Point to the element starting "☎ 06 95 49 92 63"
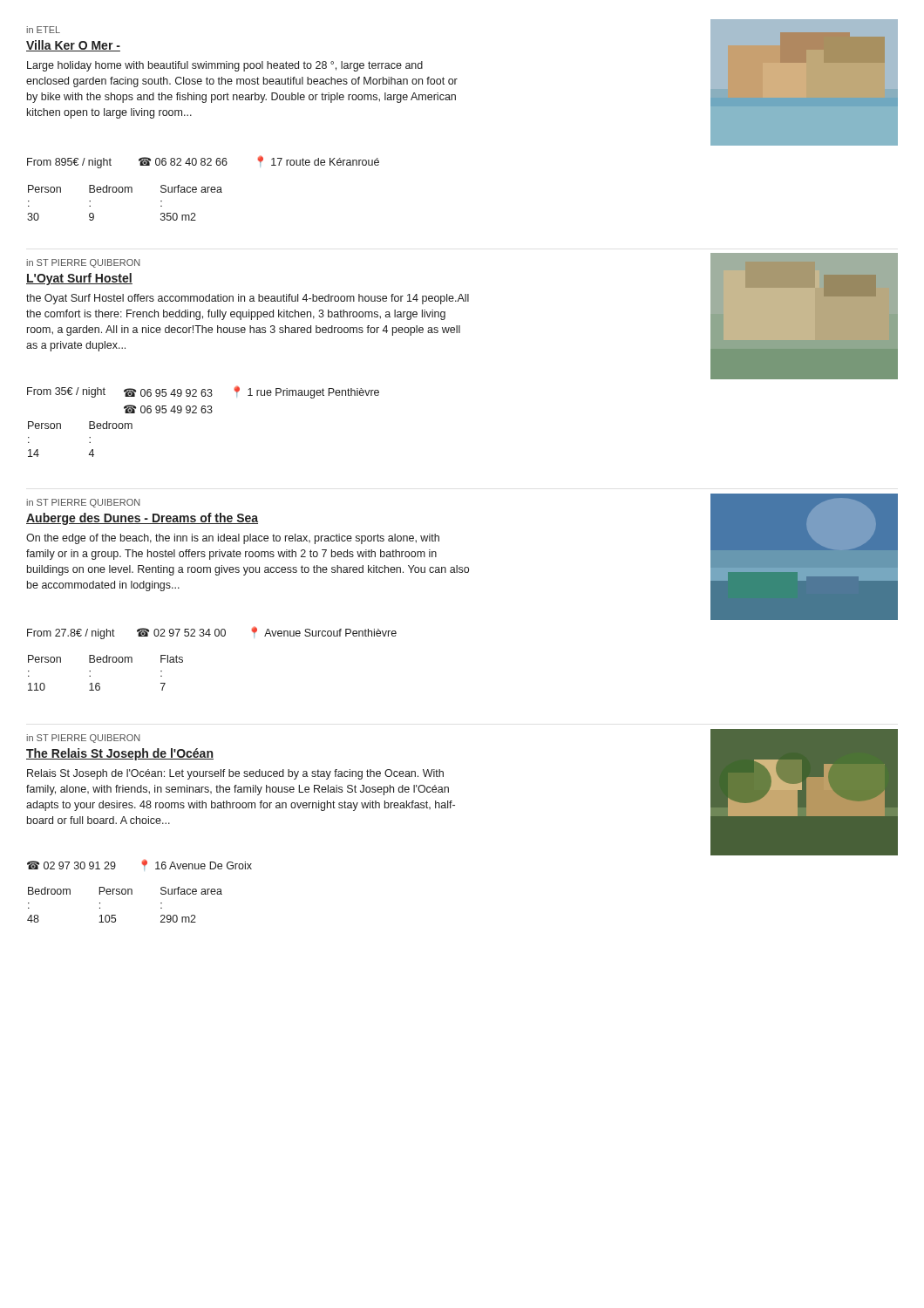Image resolution: width=924 pixels, height=1308 pixels. [168, 402]
